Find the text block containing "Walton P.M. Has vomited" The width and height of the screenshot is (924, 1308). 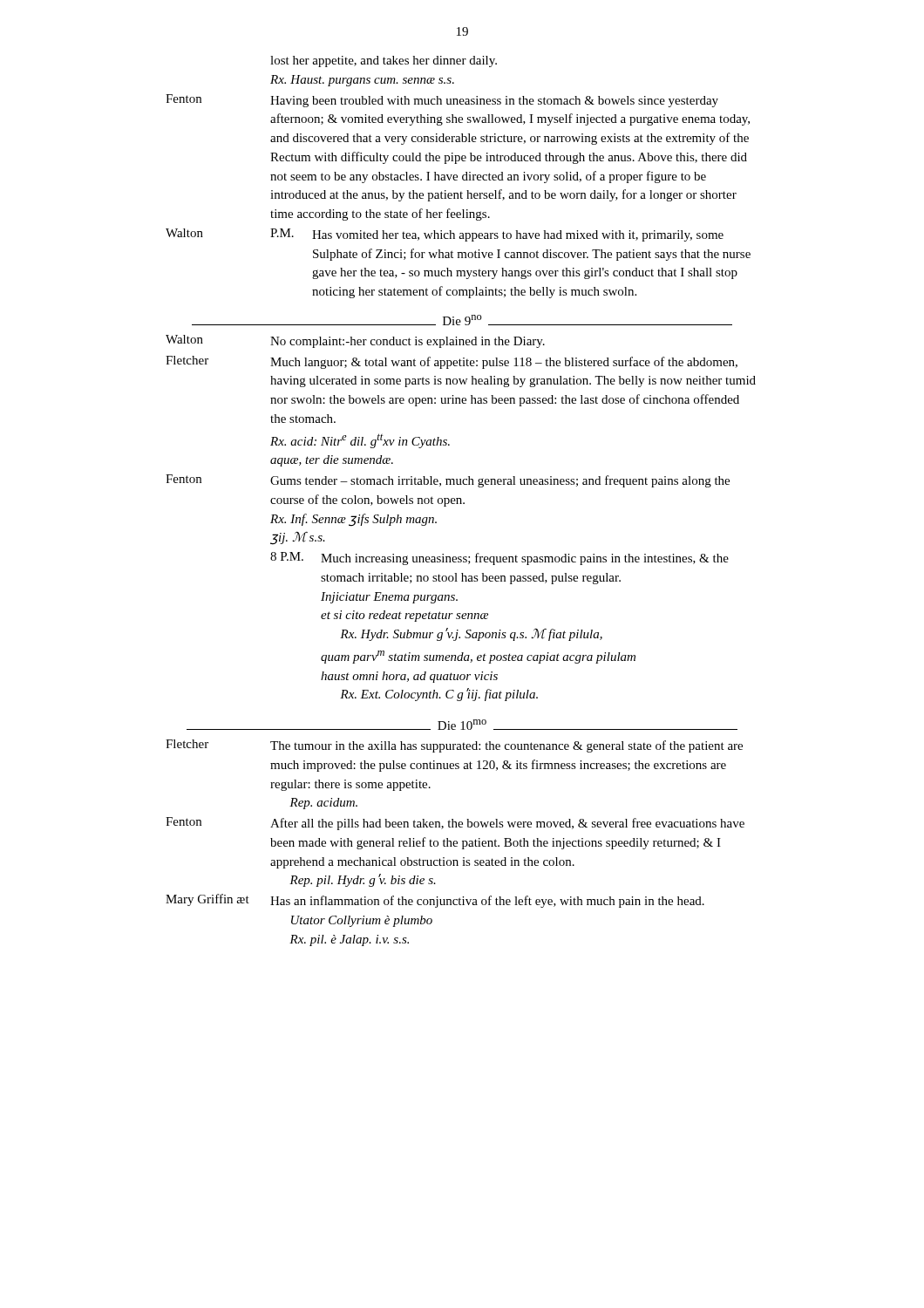pyautogui.click(x=462, y=264)
